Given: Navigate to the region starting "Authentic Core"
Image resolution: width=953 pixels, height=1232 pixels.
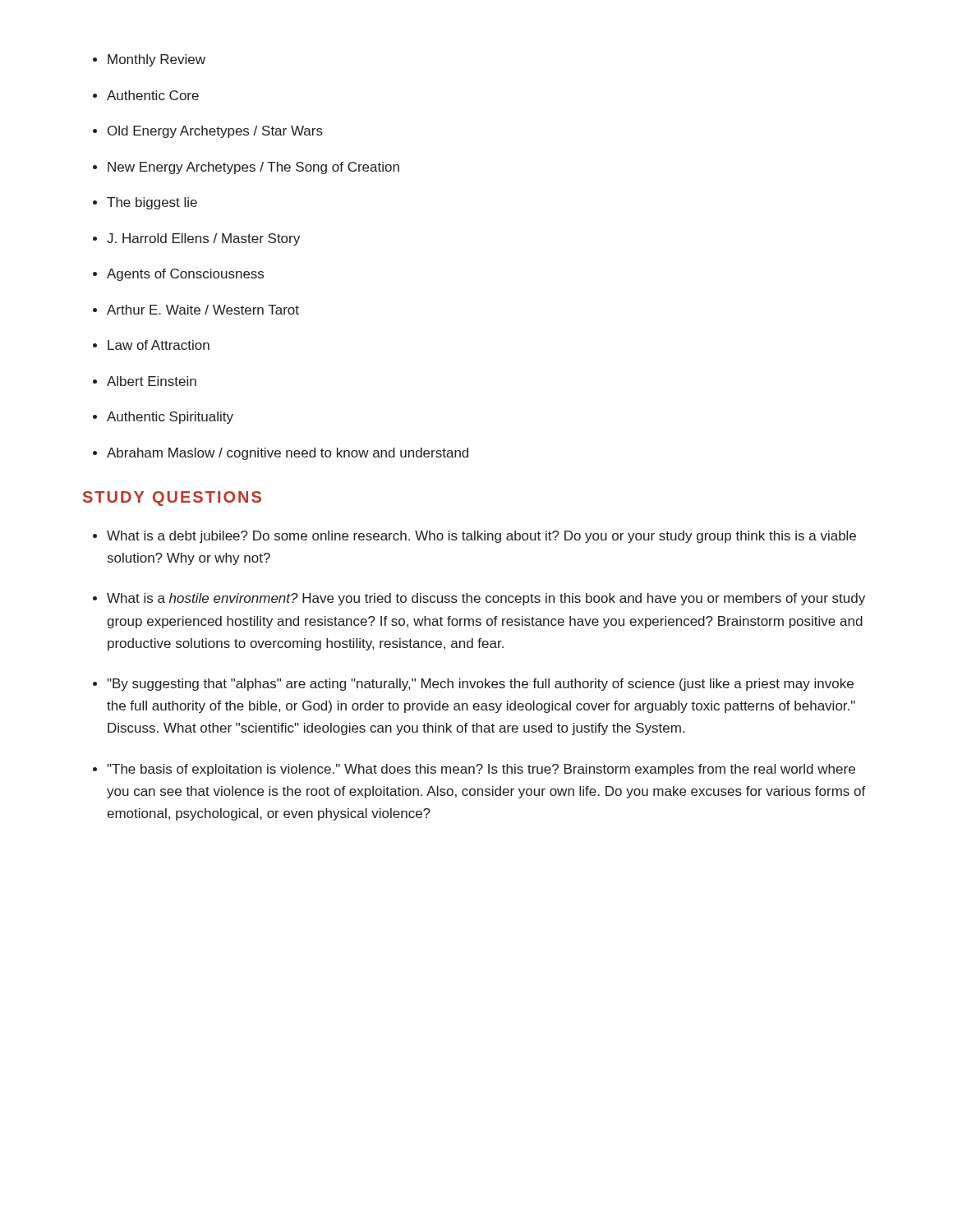Looking at the screenshot, I should coord(153,95).
